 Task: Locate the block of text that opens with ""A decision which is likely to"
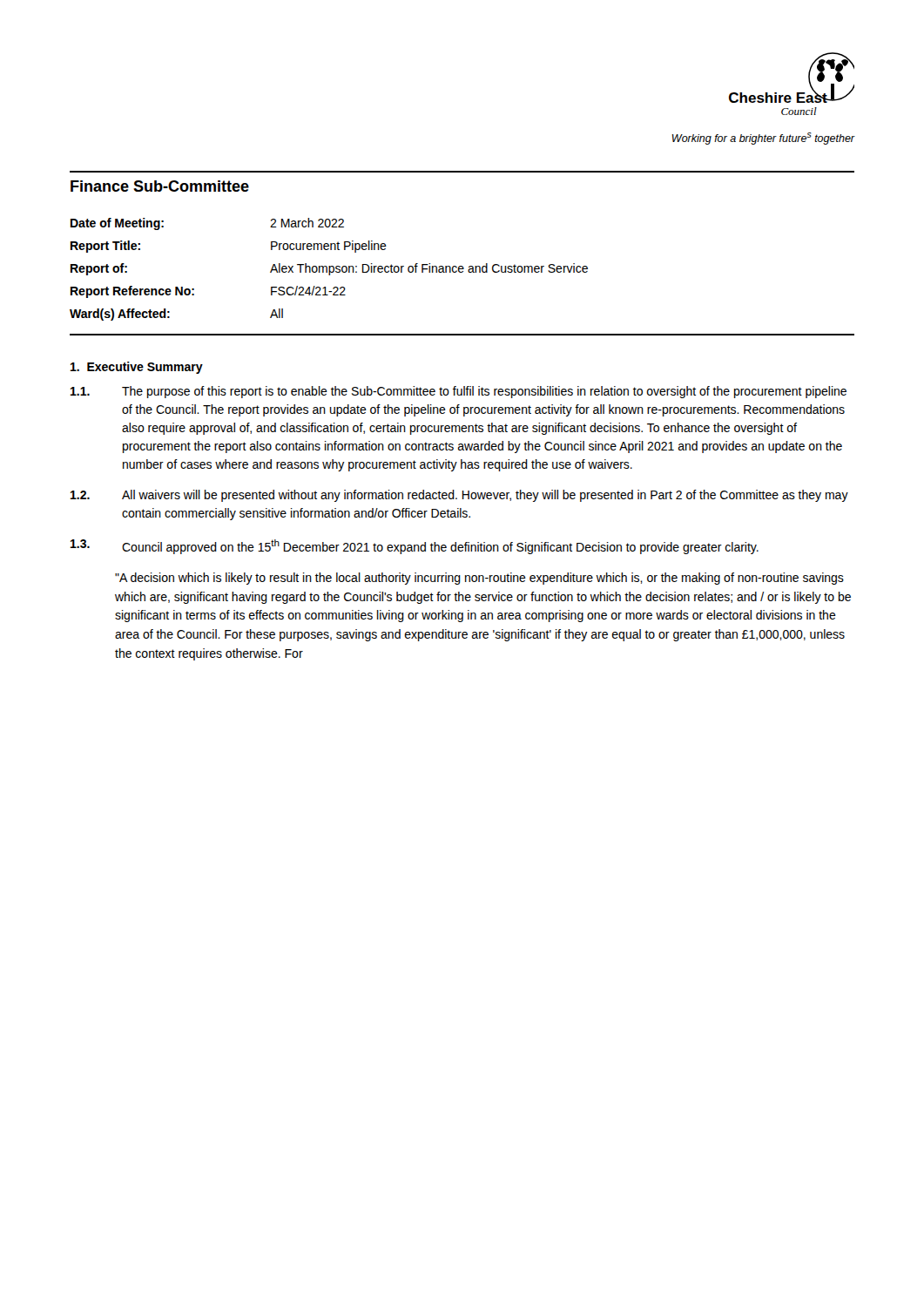[x=483, y=615]
